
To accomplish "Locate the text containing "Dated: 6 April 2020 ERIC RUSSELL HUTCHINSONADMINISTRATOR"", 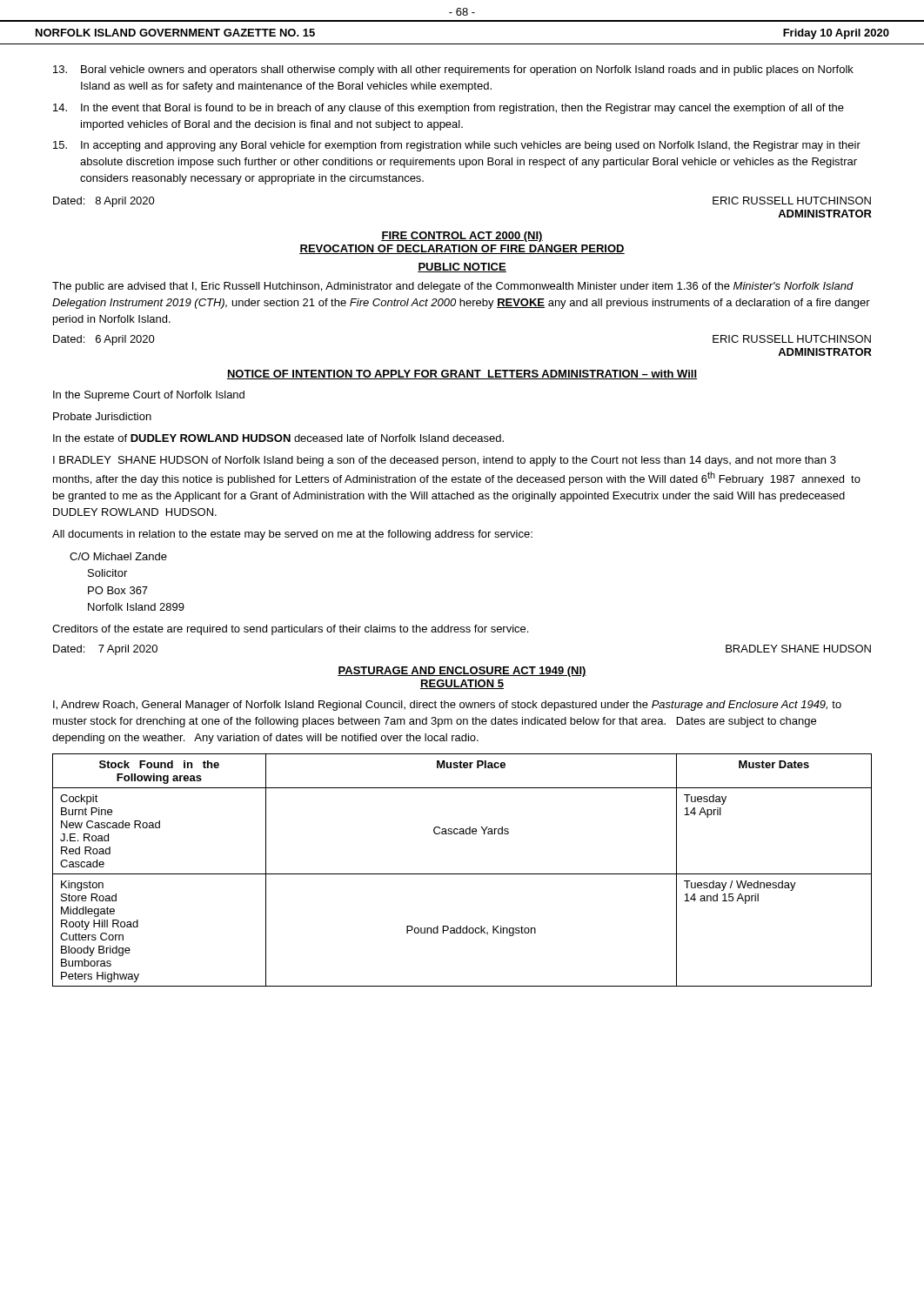I will click(x=65, y=340).
